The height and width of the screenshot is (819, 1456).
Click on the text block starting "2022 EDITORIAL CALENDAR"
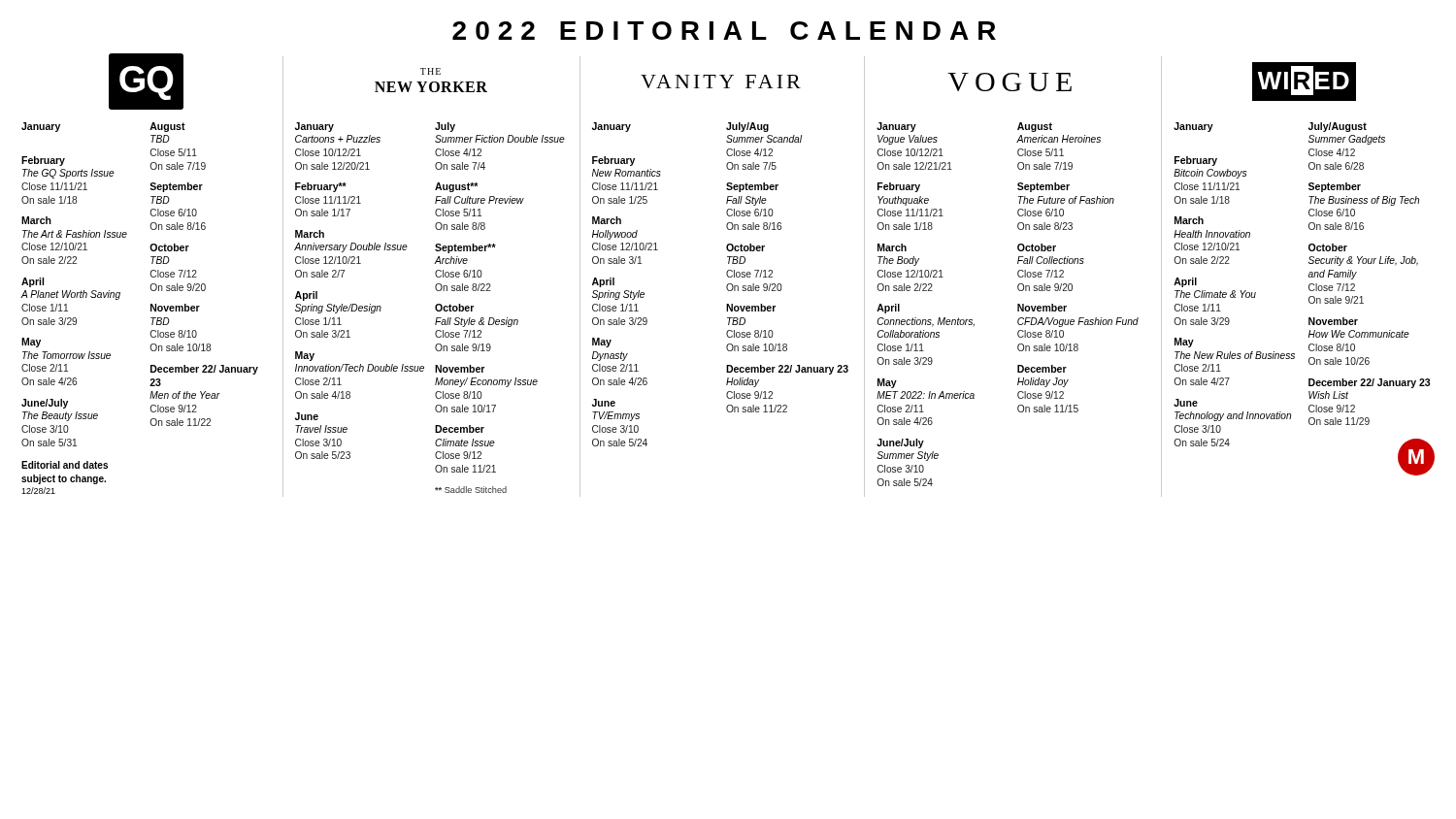(x=728, y=31)
